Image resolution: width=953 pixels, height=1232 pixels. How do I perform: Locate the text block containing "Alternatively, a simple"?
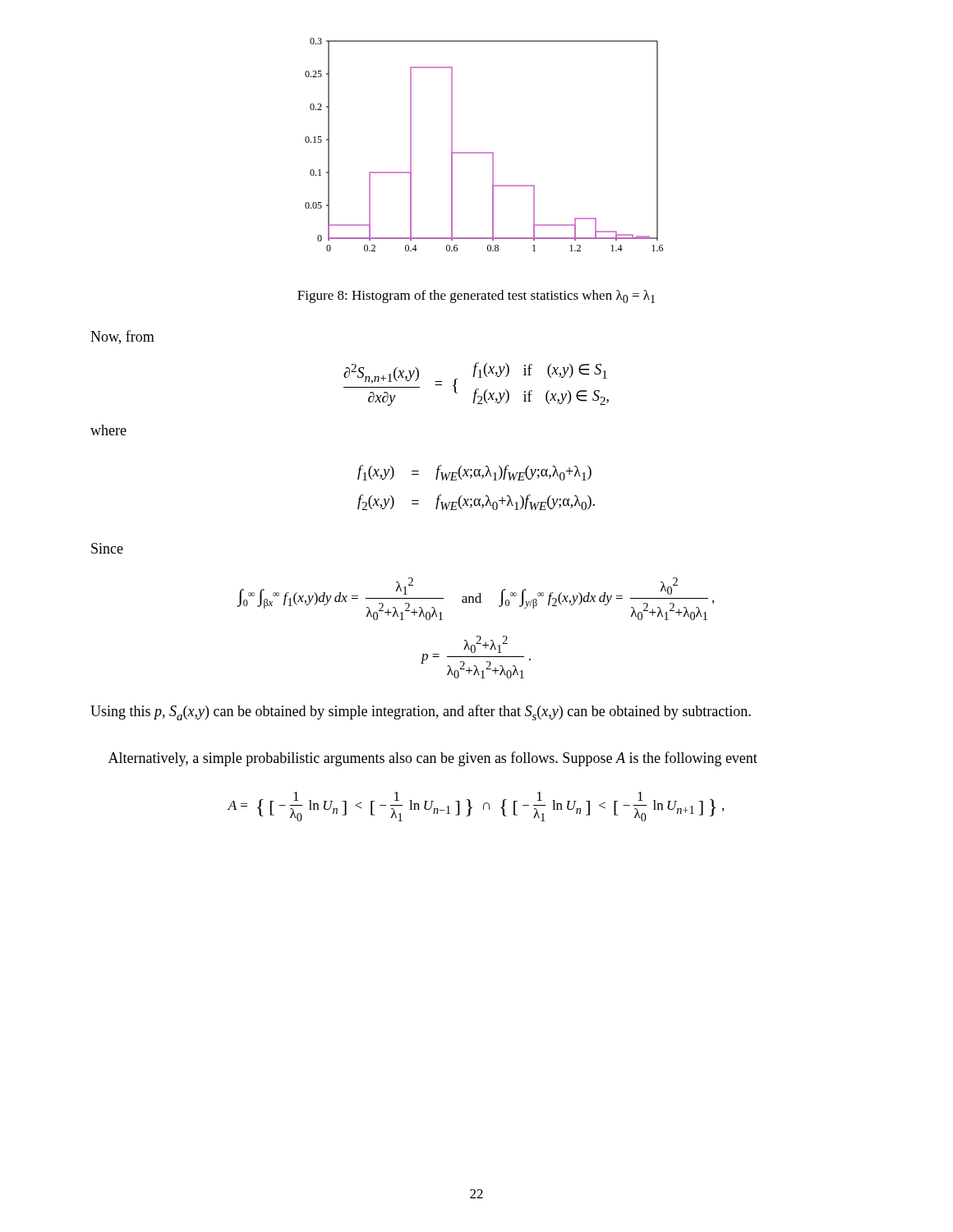424,758
